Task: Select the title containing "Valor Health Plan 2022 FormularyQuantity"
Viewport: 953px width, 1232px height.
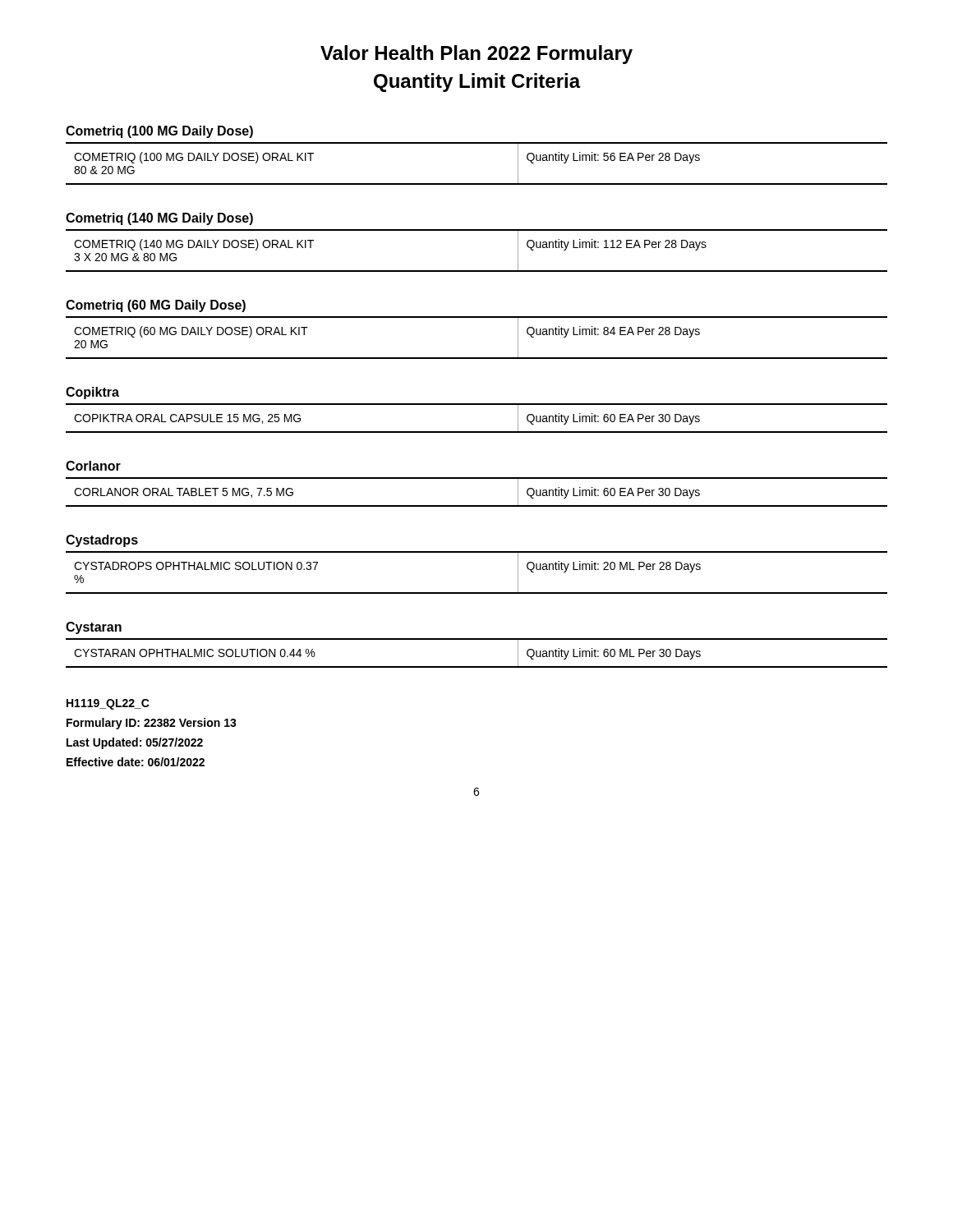Action: pyautogui.click(x=476, y=67)
